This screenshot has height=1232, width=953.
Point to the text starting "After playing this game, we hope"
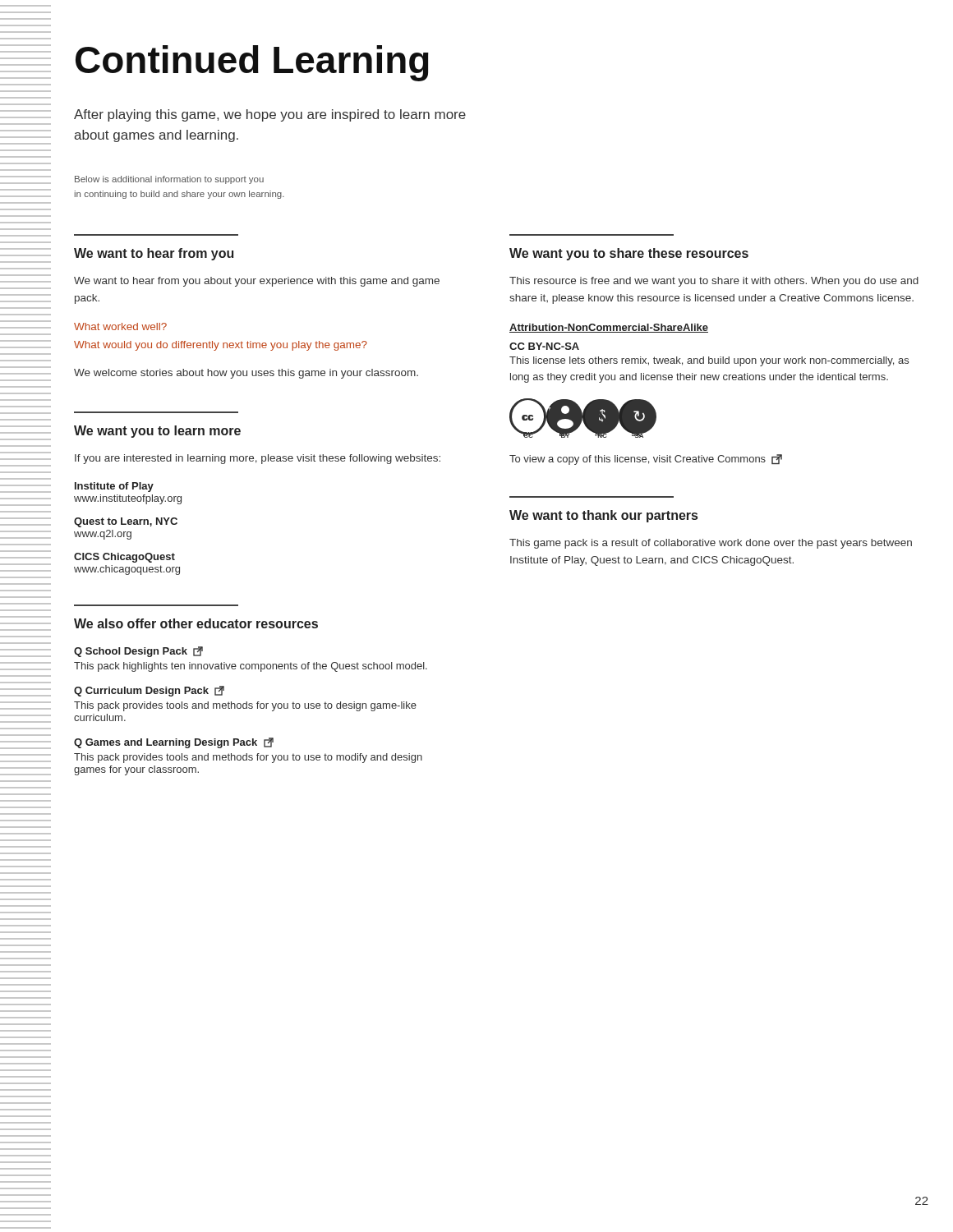pyautogui.click(x=270, y=125)
